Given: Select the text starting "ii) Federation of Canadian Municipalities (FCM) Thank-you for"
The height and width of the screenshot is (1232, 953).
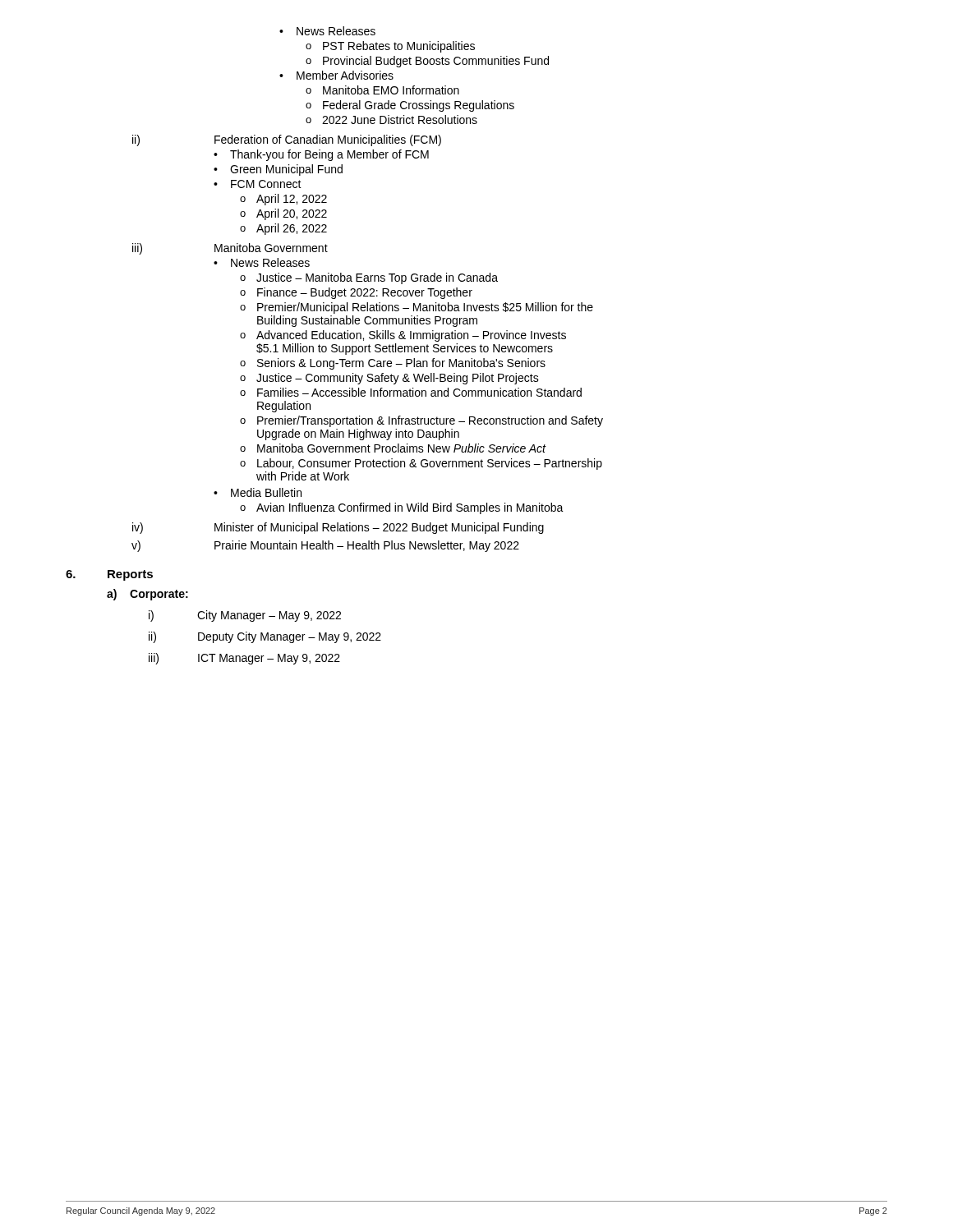Looking at the screenshot, I should [x=254, y=185].
